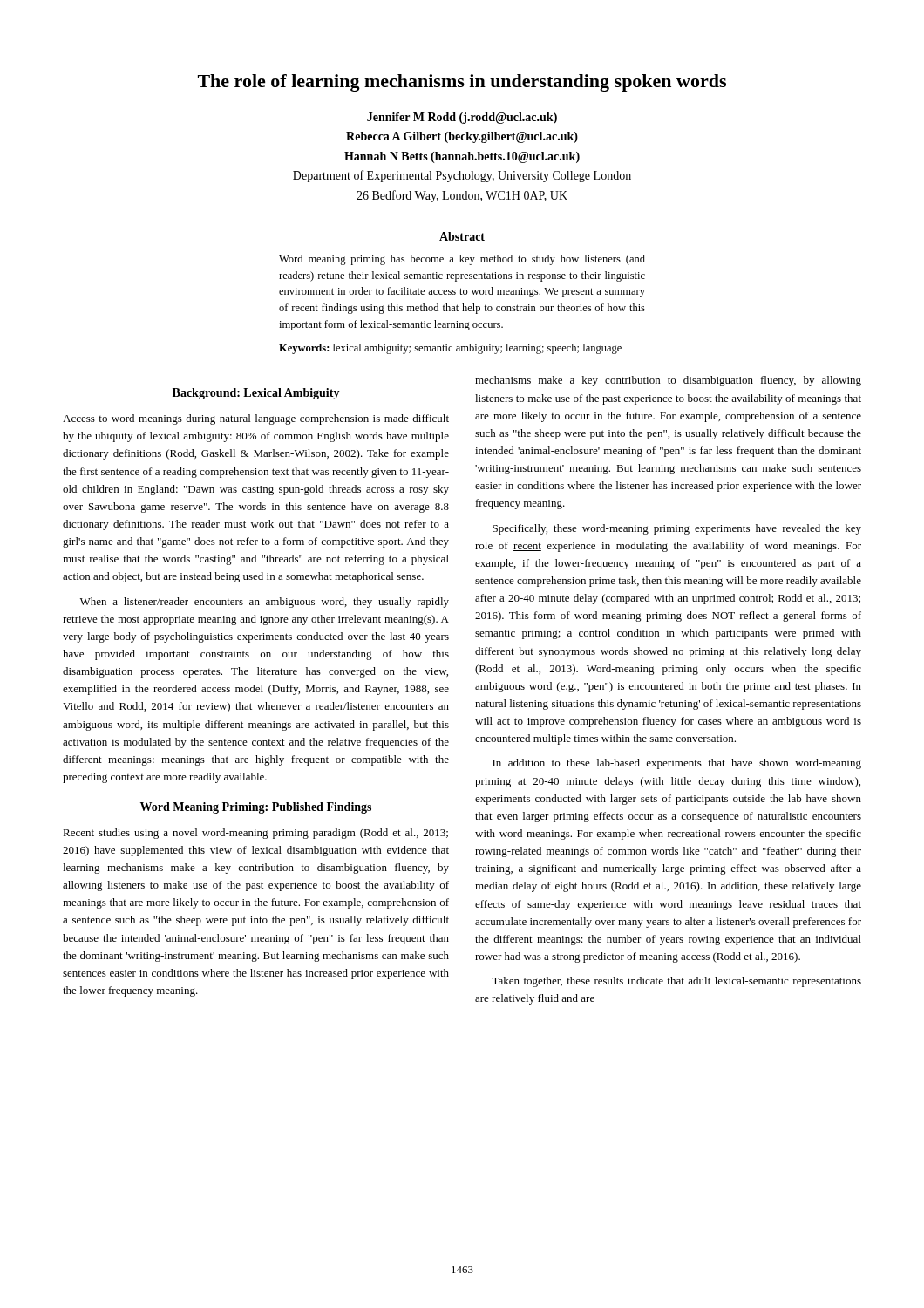
Task: Locate the block of text that opens with "mechanisms make a key"
Action: pyautogui.click(x=668, y=690)
